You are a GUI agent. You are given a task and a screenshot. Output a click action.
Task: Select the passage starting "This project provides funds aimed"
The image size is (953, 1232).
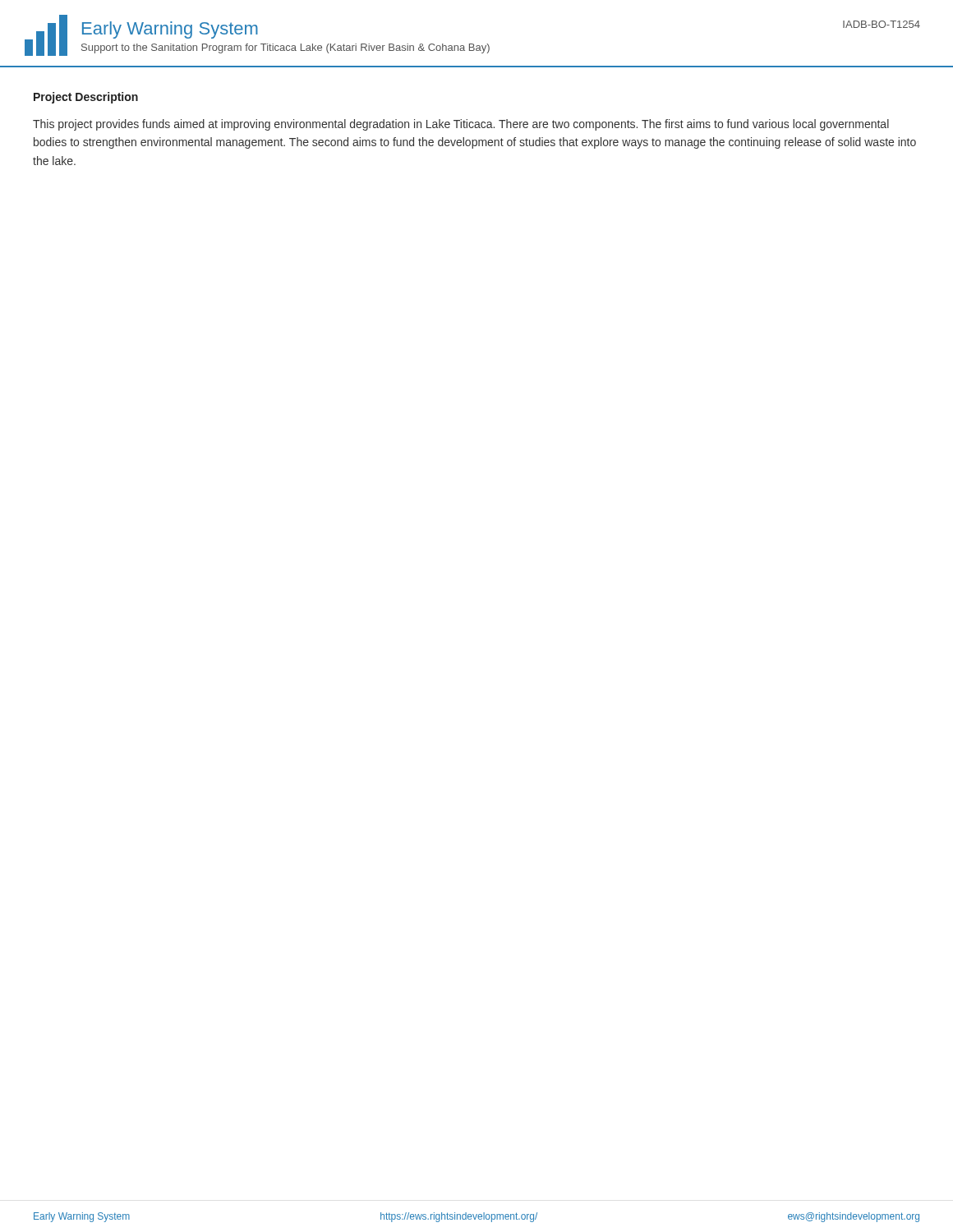[475, 142]
